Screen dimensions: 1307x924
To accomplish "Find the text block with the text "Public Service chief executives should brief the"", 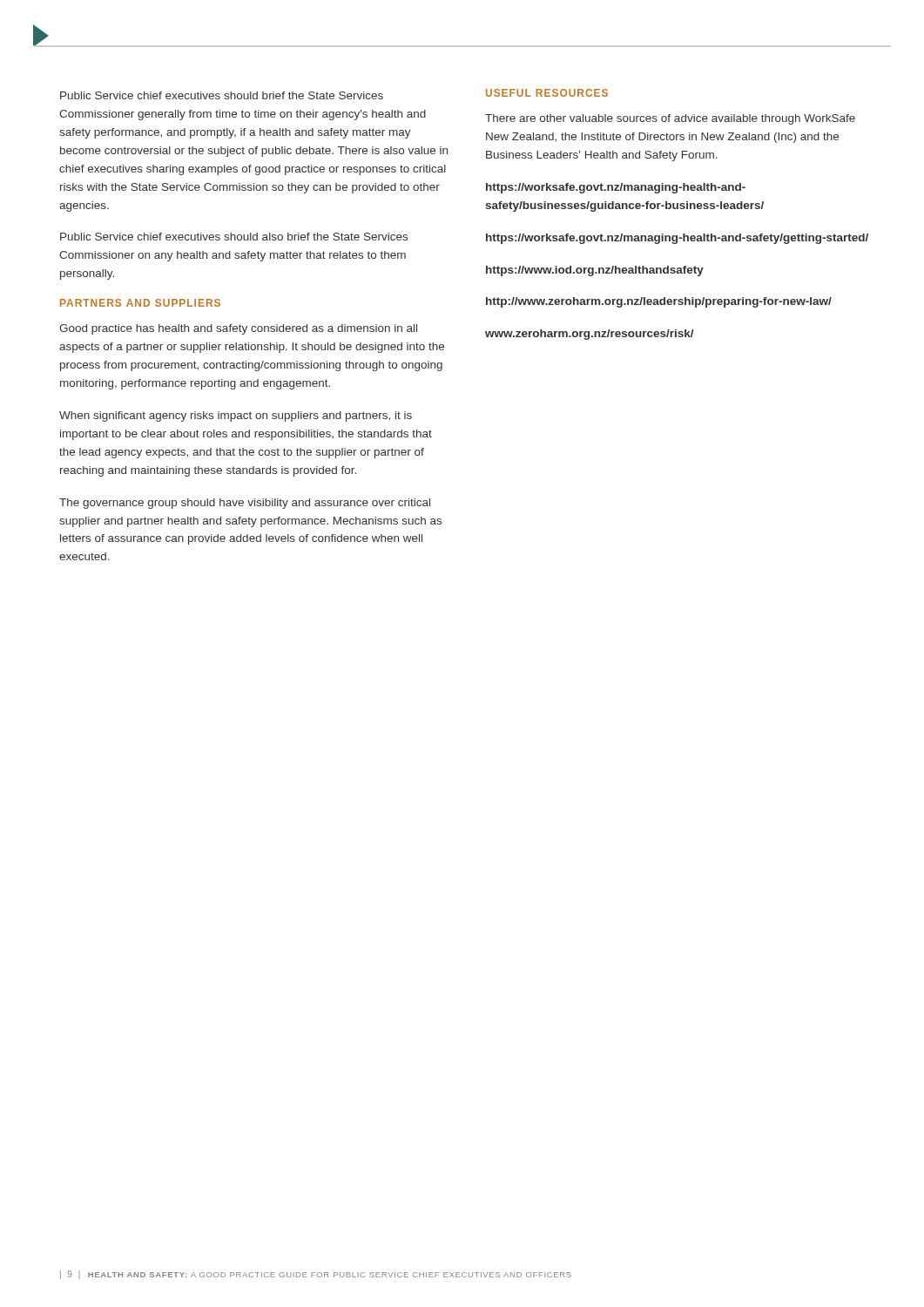I will (255, 151).
